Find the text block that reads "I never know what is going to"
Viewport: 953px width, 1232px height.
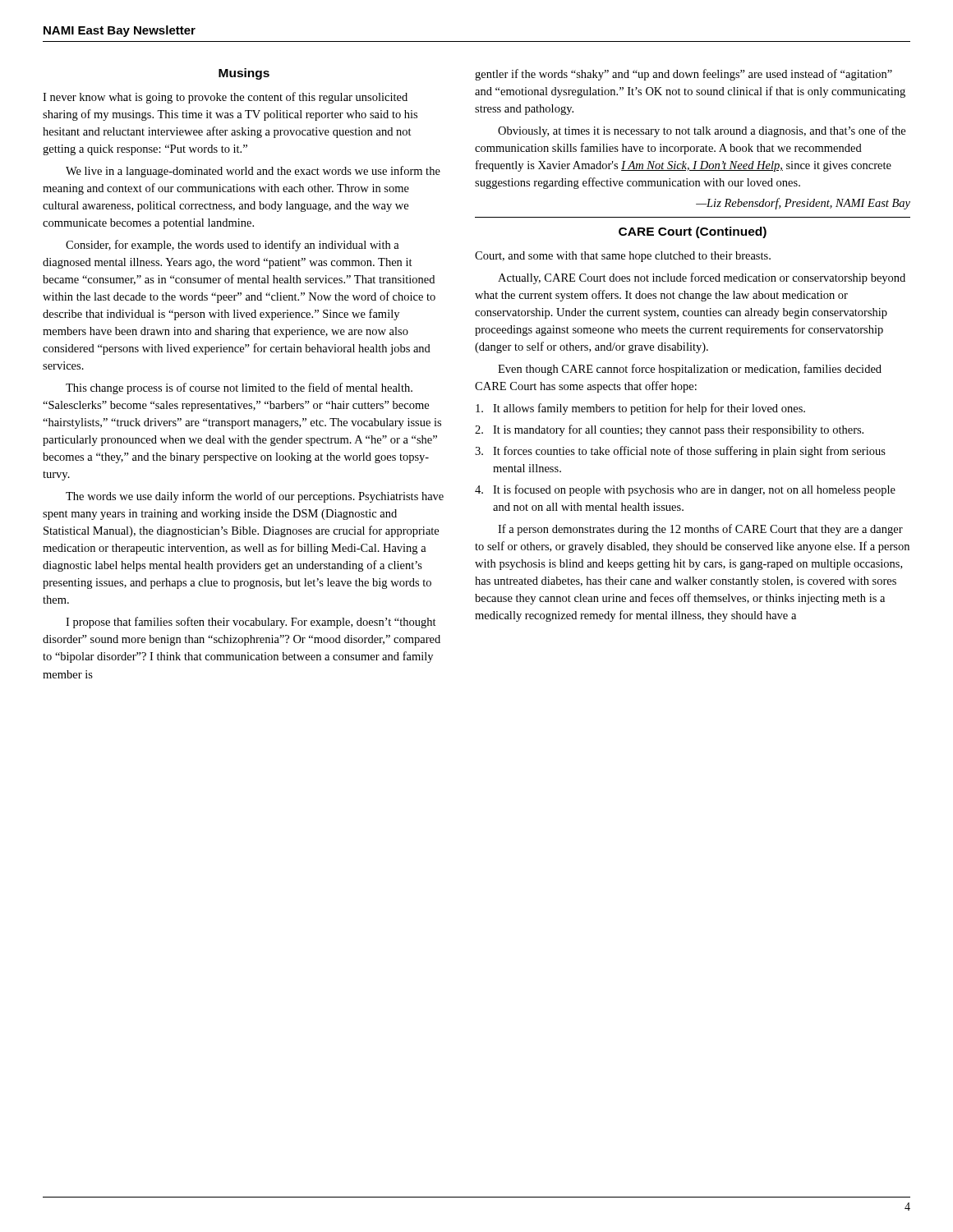[x=244, y=386]
